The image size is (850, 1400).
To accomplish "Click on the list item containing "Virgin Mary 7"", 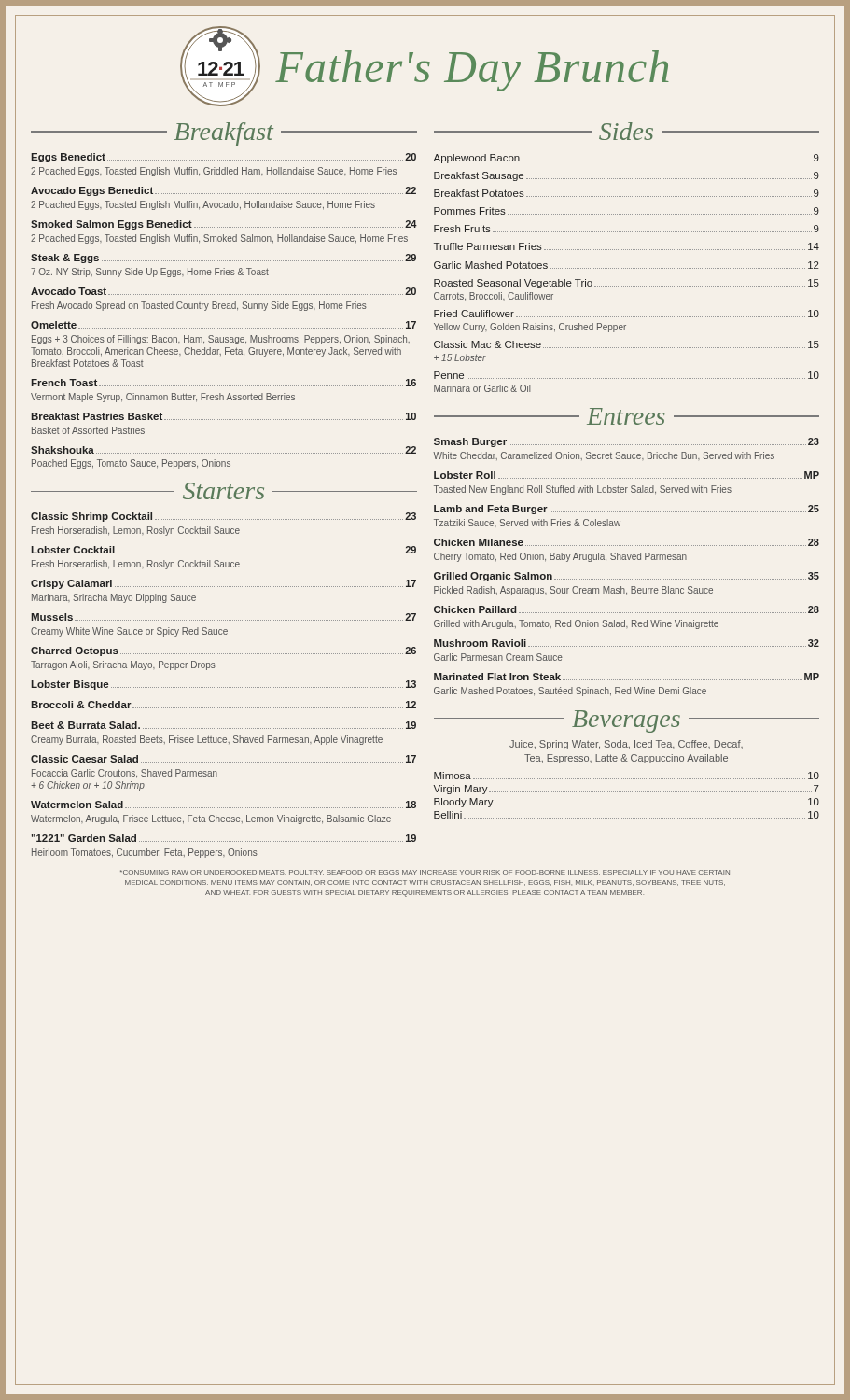I will pyautogui.click(x=626, y=789).
